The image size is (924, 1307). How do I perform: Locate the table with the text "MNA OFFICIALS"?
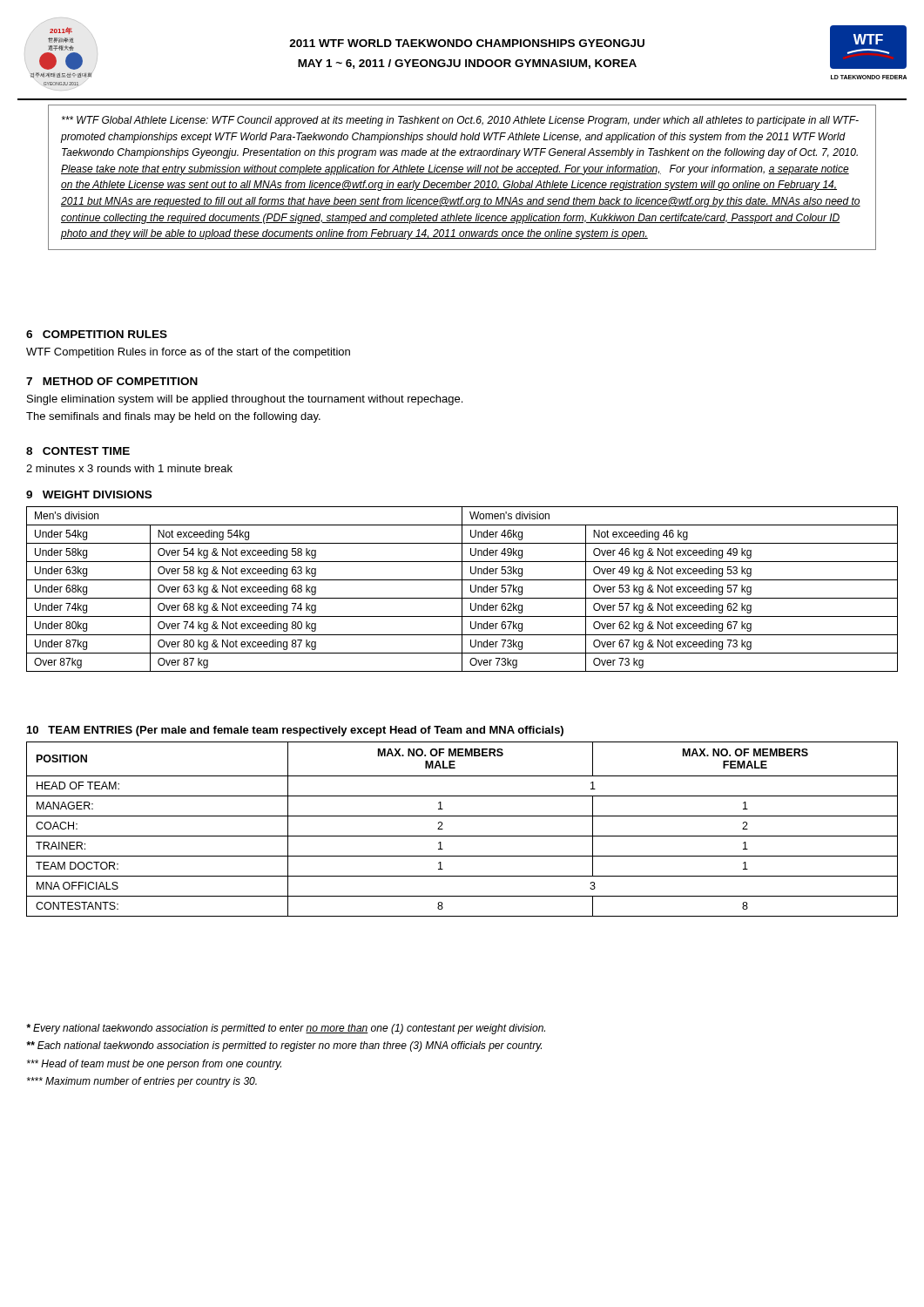click(462, 829)
